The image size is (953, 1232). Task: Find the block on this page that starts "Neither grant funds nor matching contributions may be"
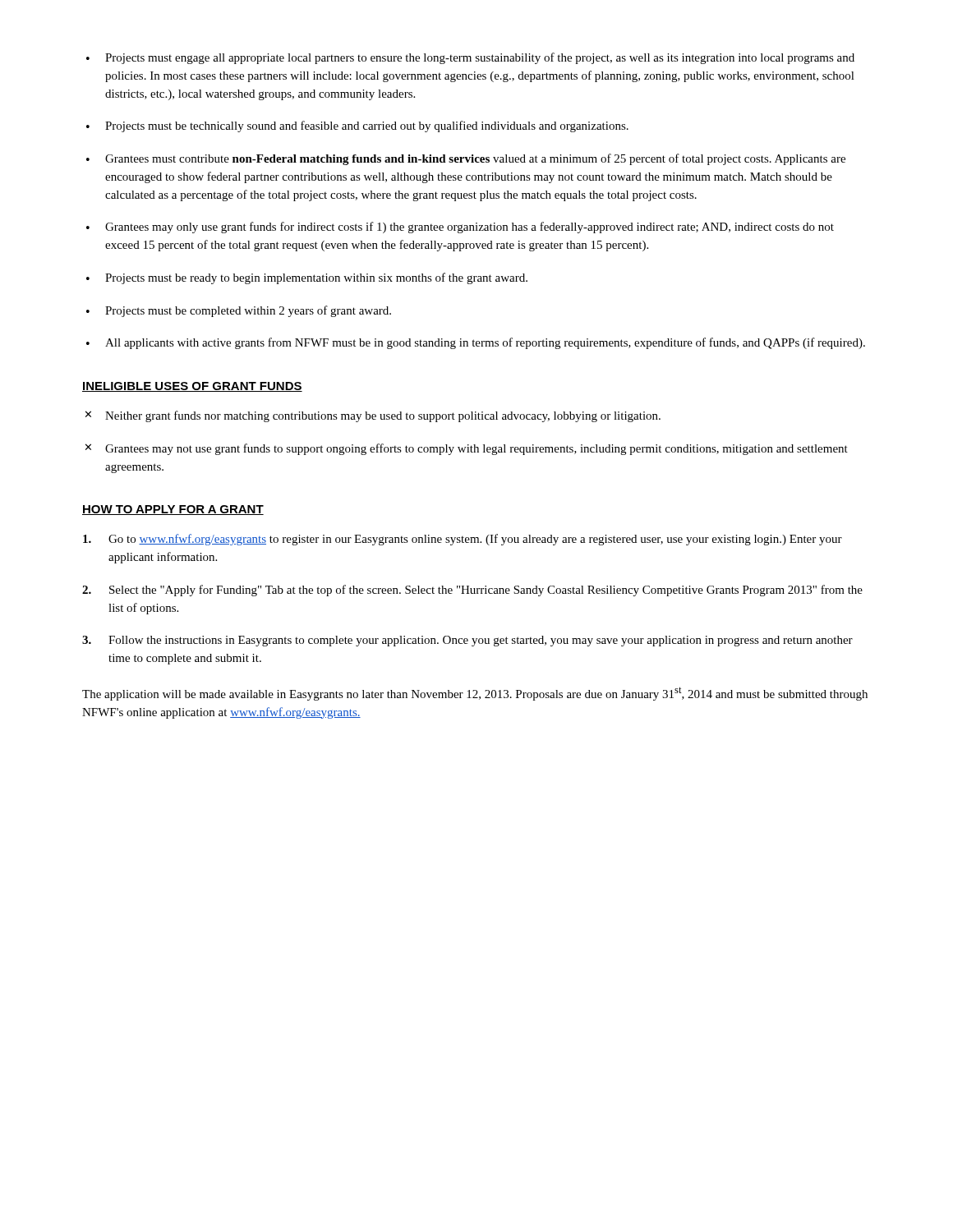[476, 416]
